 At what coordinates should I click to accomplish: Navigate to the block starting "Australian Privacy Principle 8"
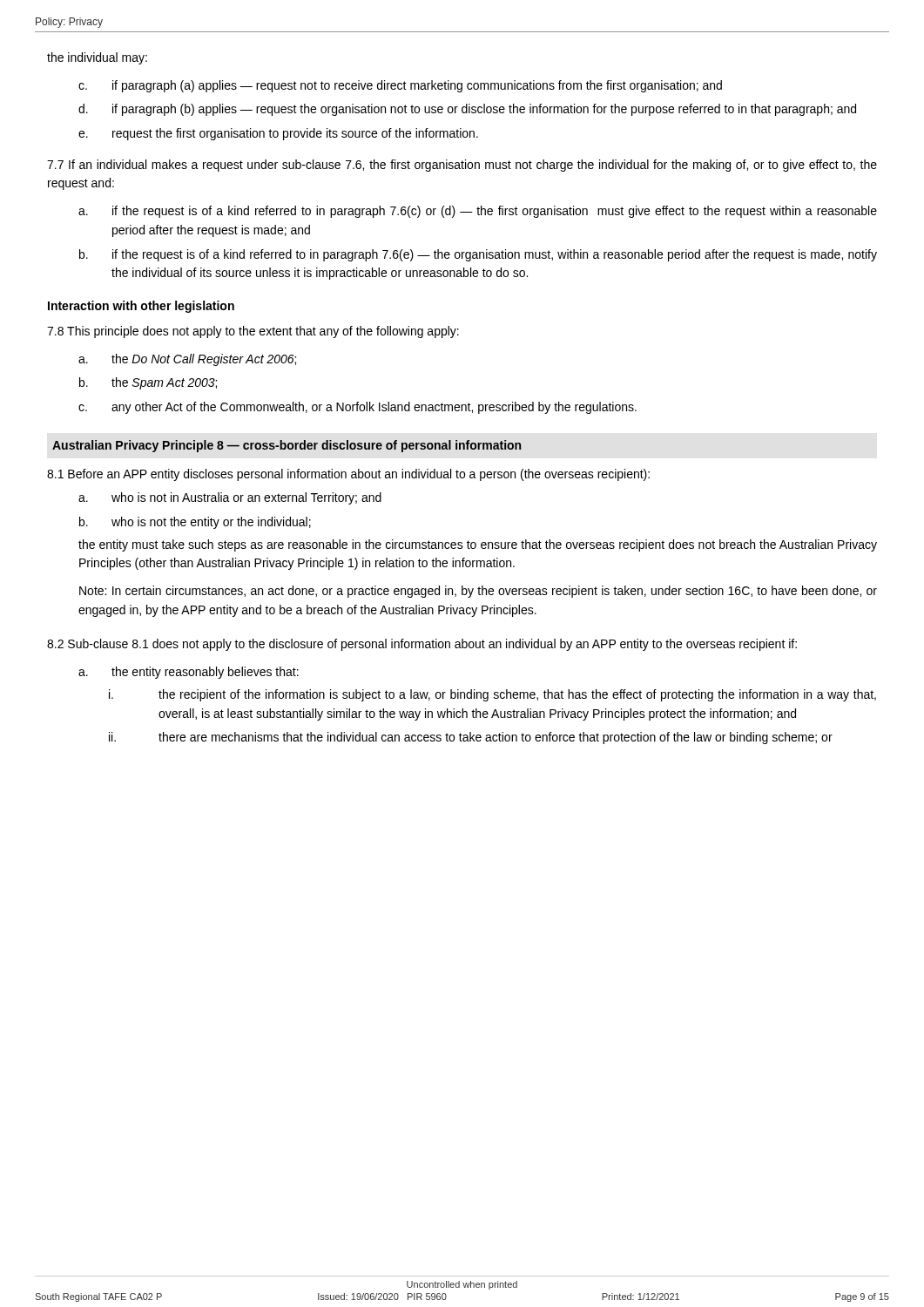[287, 445]
